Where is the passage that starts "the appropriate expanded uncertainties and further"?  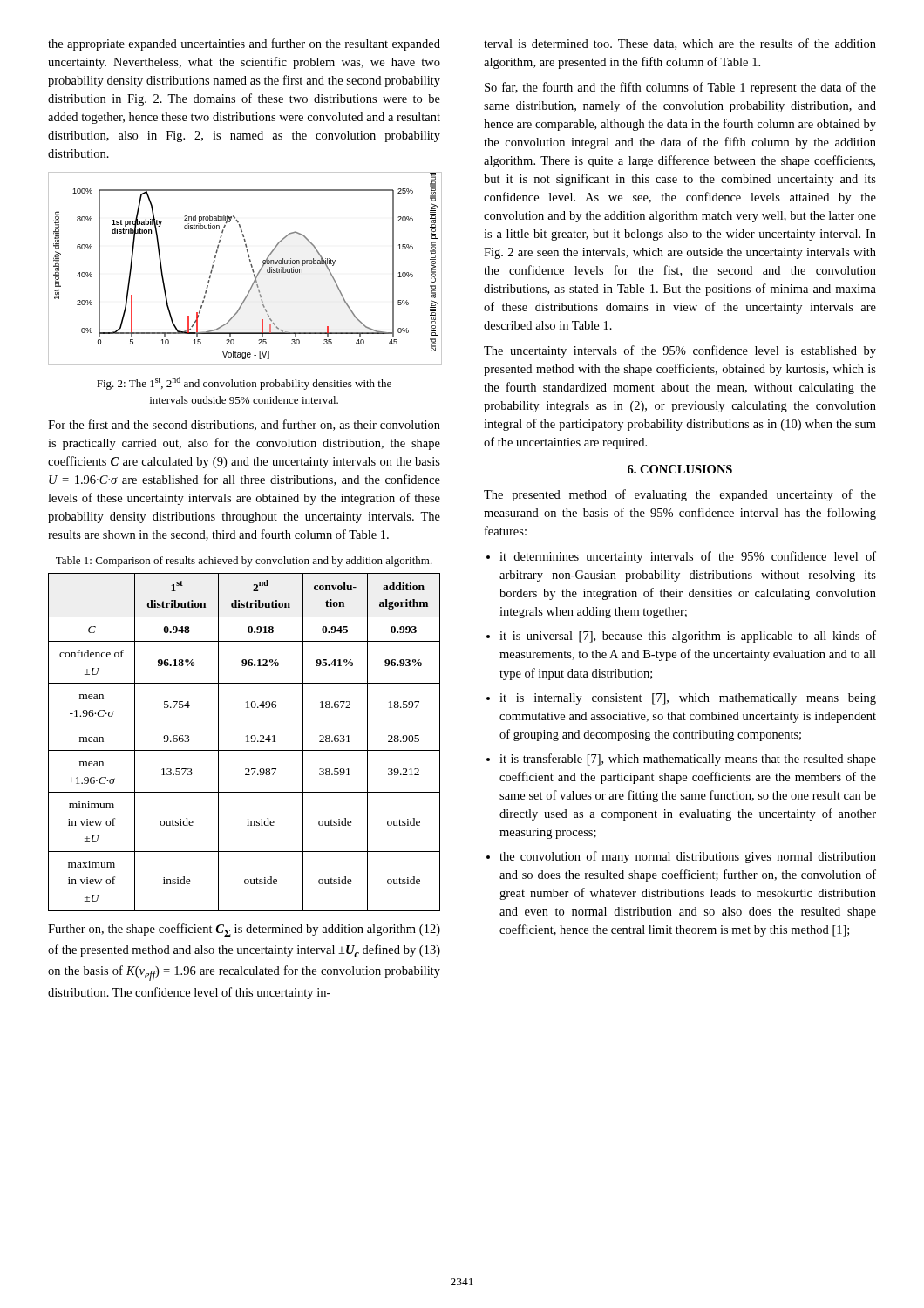[x=244, y=99]
